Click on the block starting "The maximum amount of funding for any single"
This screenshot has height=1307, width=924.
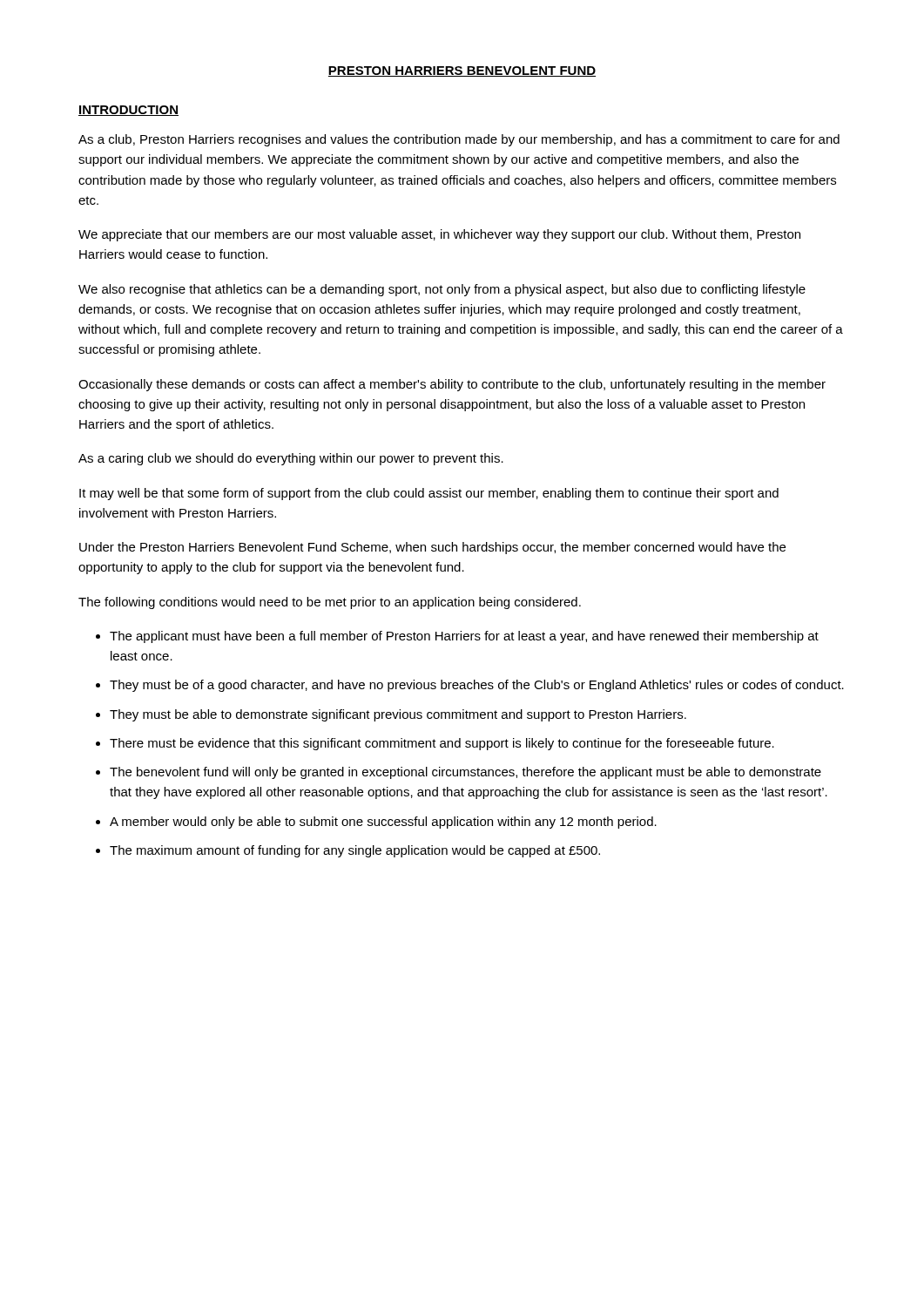(x=356, y=850)
